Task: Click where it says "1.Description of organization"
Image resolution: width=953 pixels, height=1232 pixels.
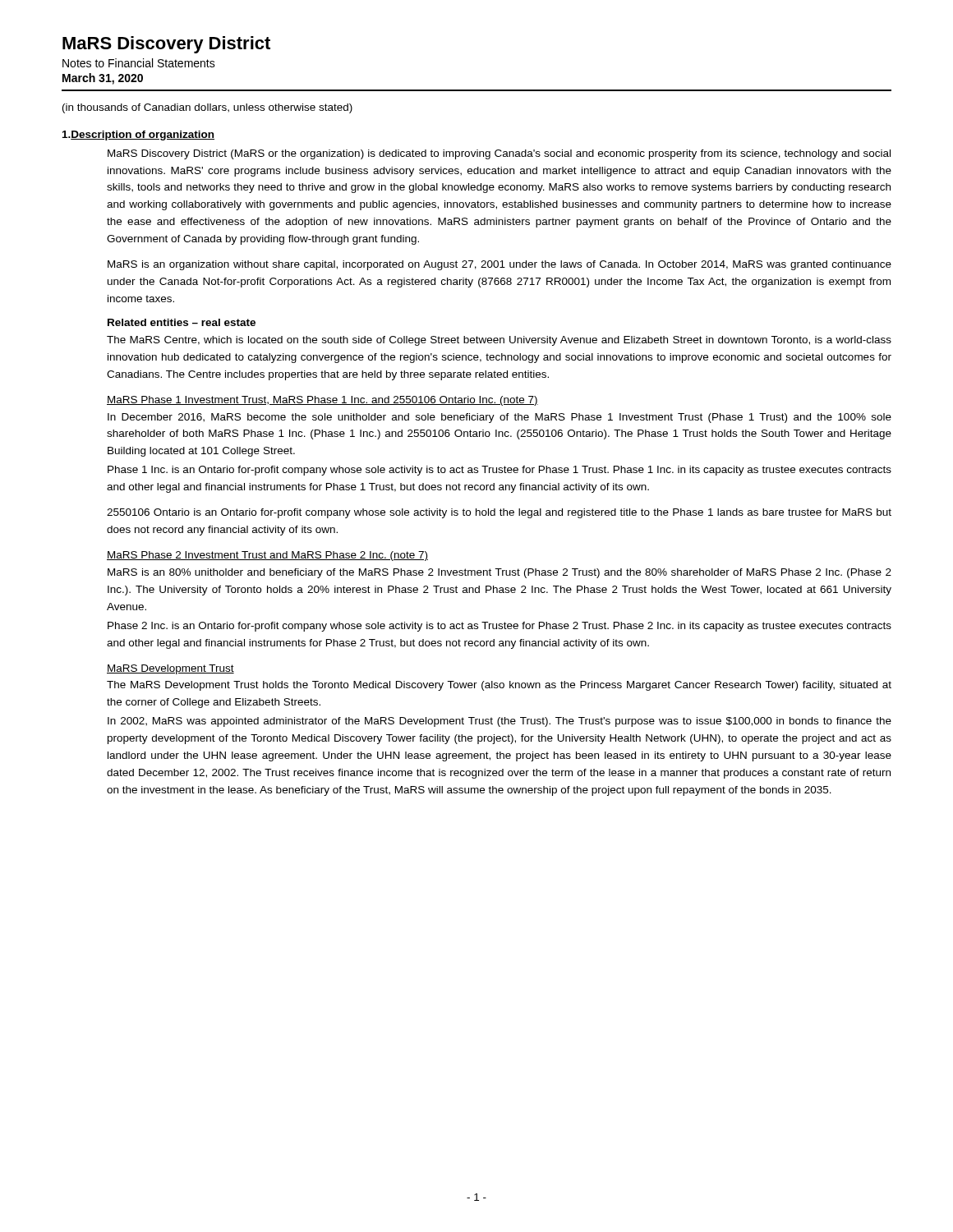Action: coord(138,134)
